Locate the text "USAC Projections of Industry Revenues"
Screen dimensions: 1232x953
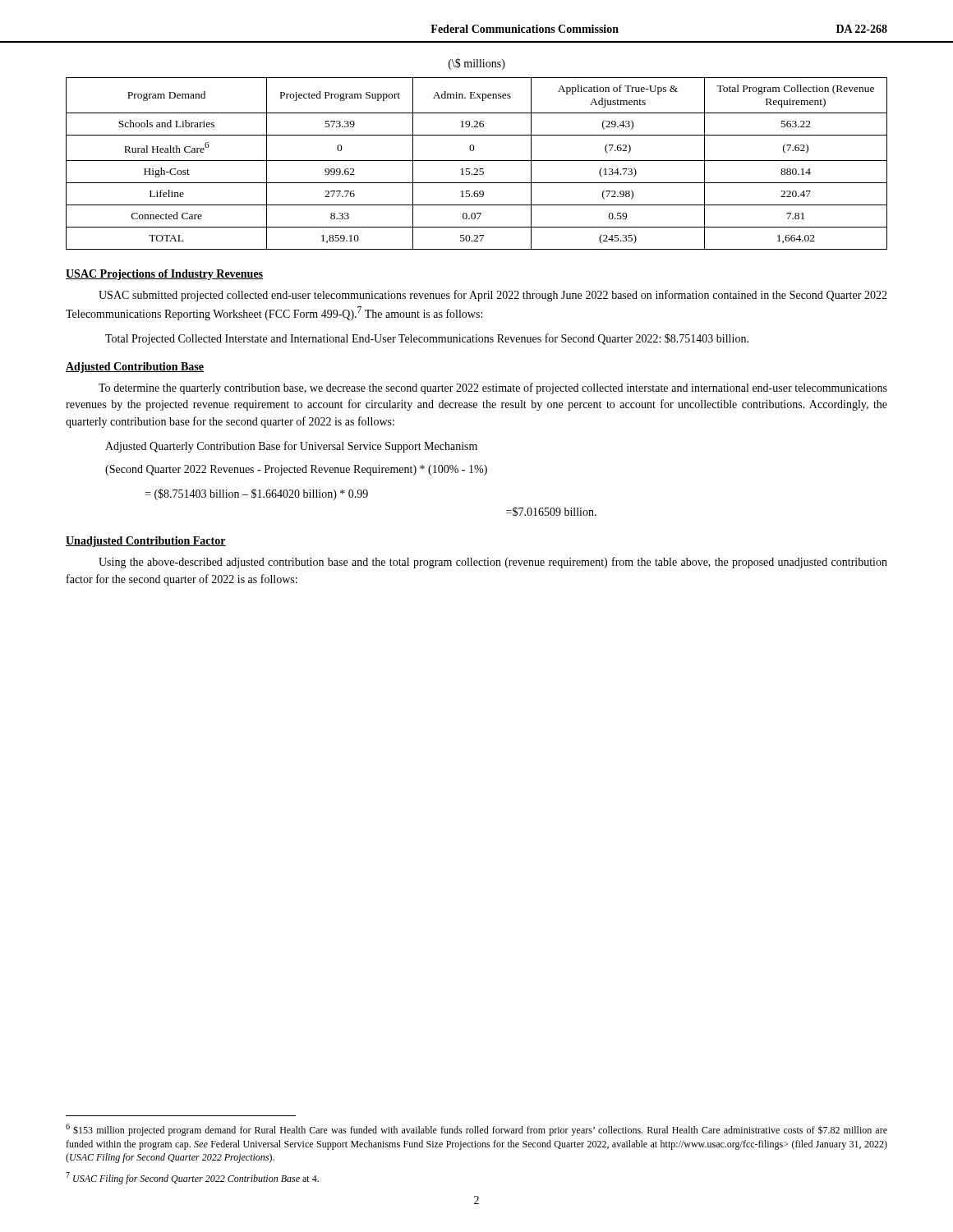(x=164, y=274)
